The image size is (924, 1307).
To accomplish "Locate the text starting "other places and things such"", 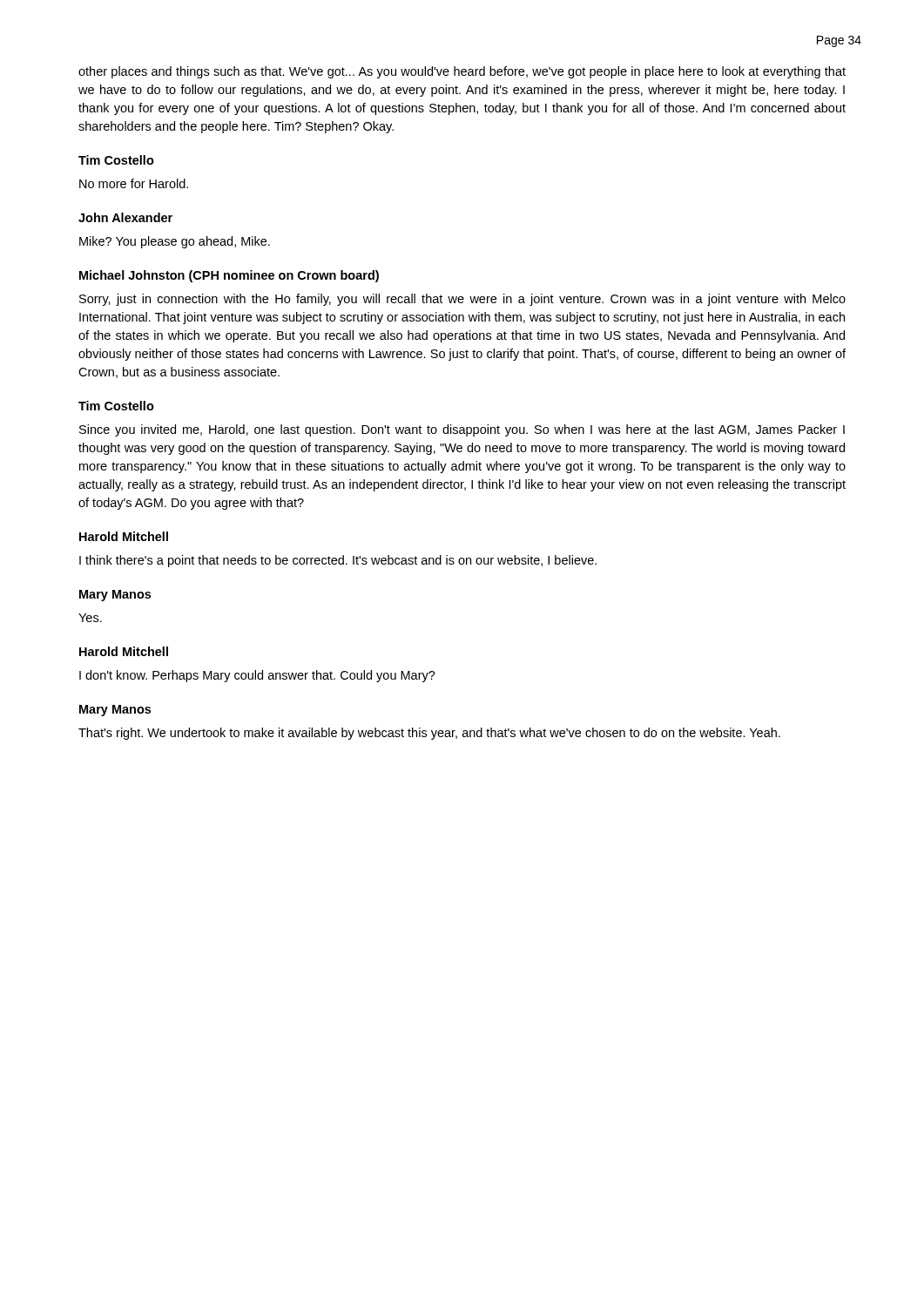I will (x=462, y=99).
